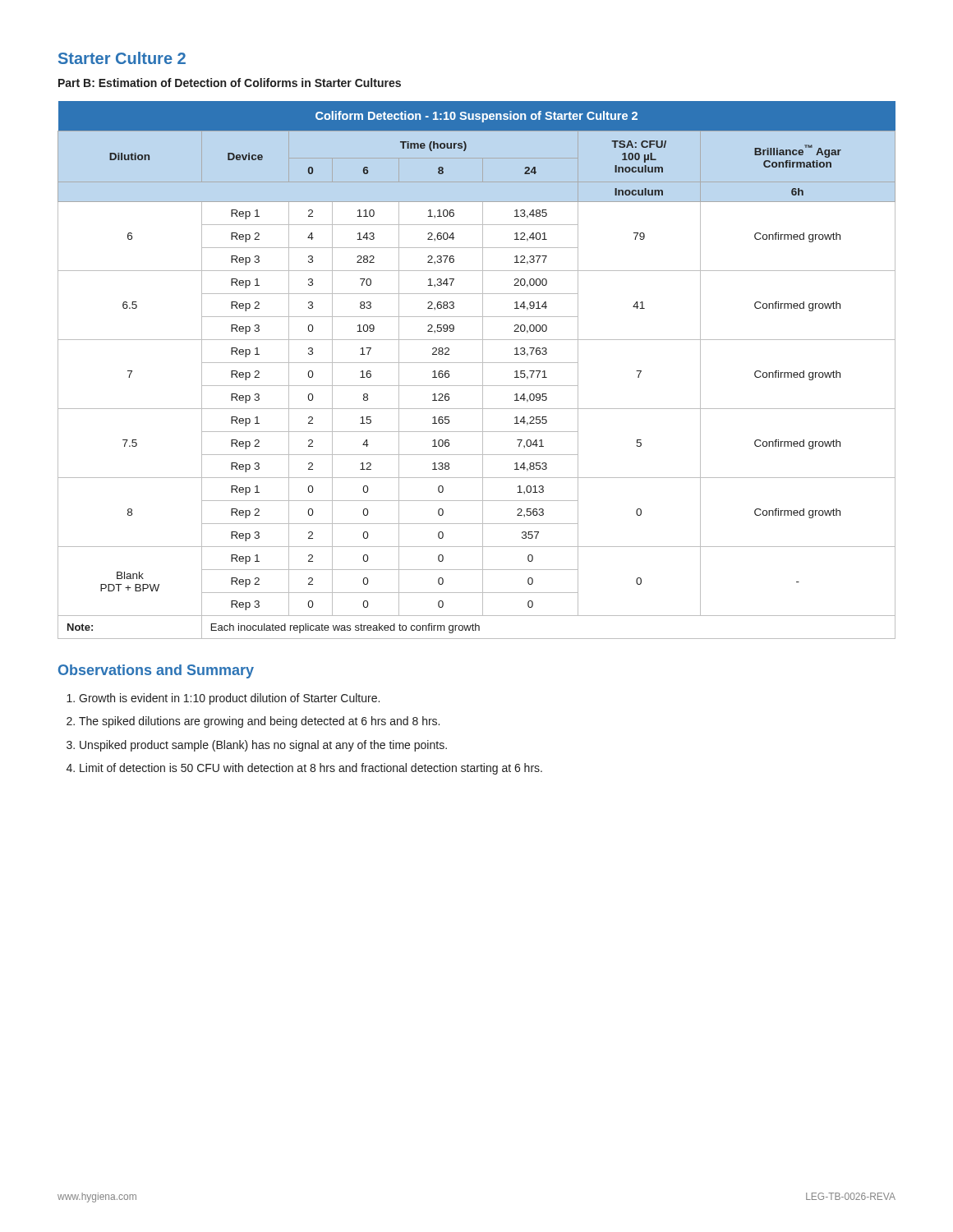Select the table that reads "Confirmed growth"

point(476,370)
